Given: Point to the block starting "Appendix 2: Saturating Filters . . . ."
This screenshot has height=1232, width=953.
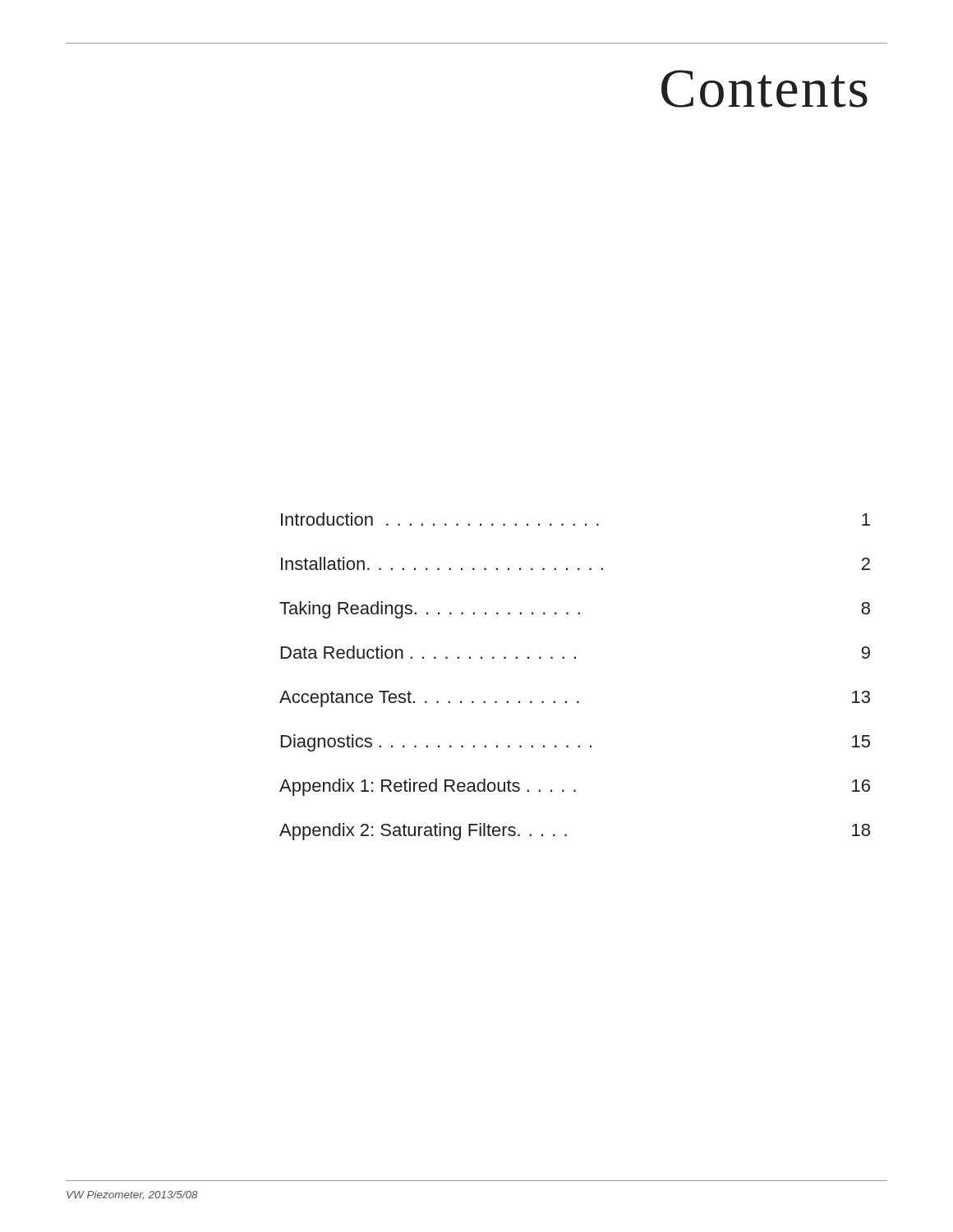Looking at the screenshot, I should click(x=575, y=830).
